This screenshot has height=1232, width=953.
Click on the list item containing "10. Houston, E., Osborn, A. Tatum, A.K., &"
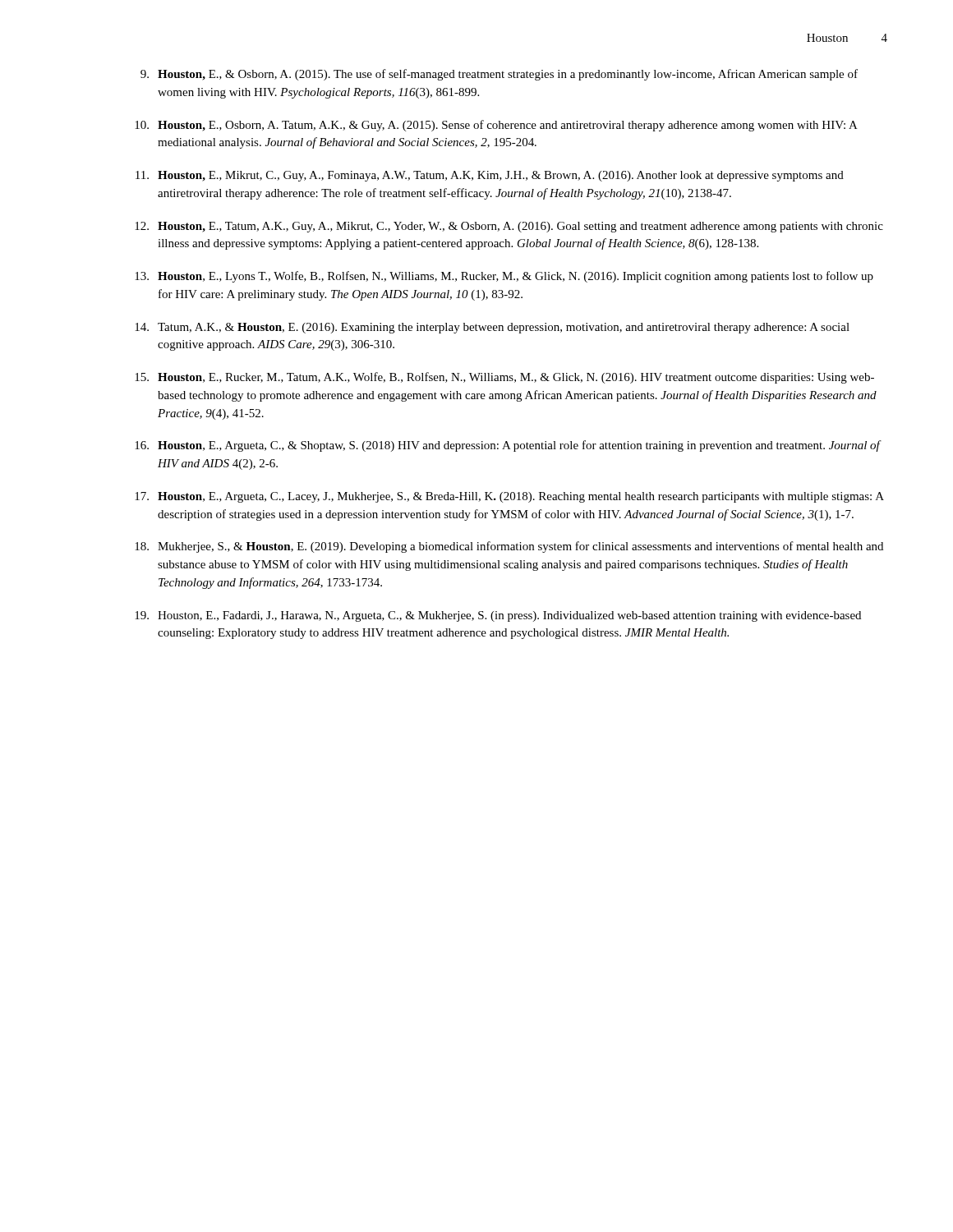coord(497,134)
